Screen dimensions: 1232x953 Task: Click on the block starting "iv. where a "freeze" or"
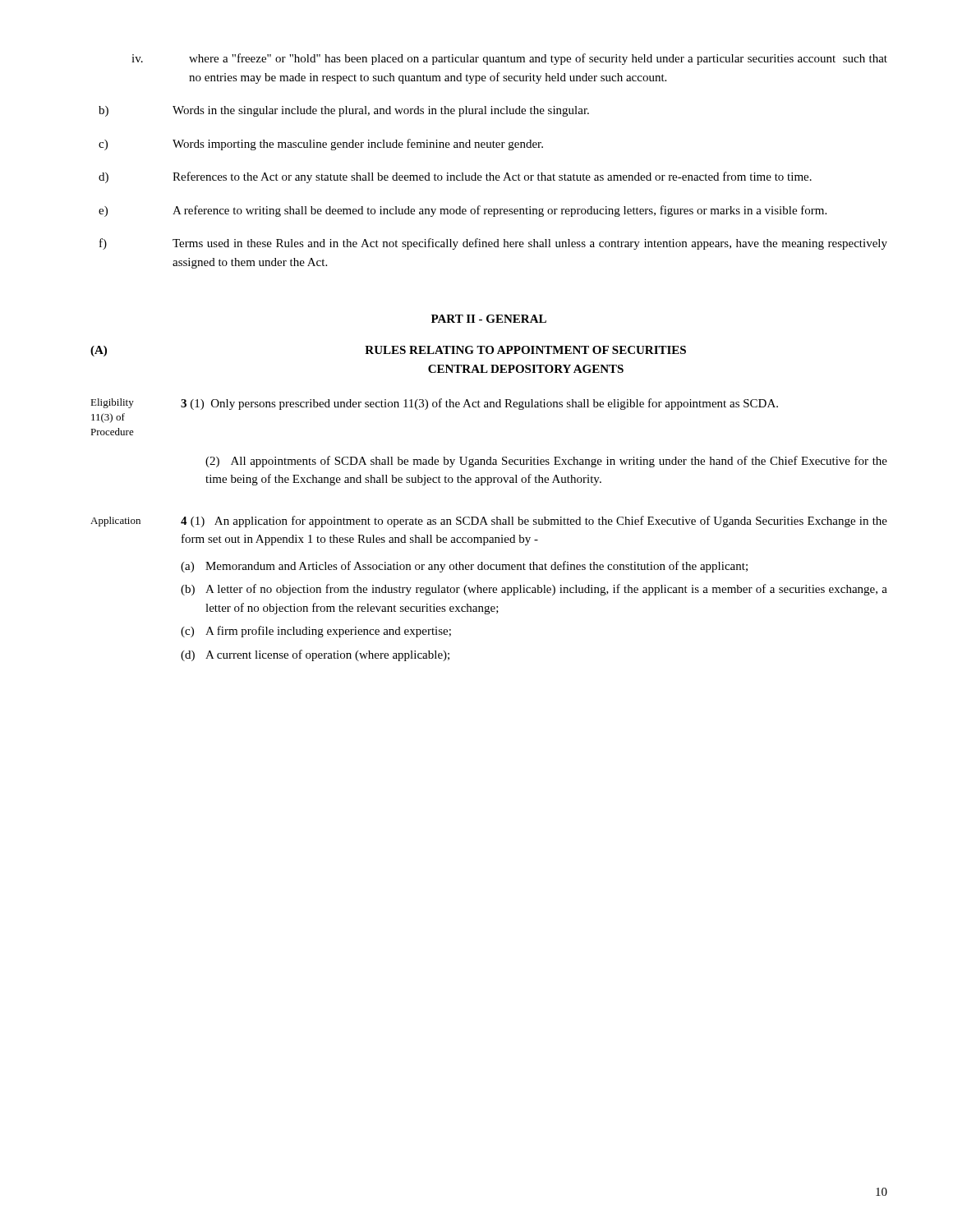click(489, 68)
